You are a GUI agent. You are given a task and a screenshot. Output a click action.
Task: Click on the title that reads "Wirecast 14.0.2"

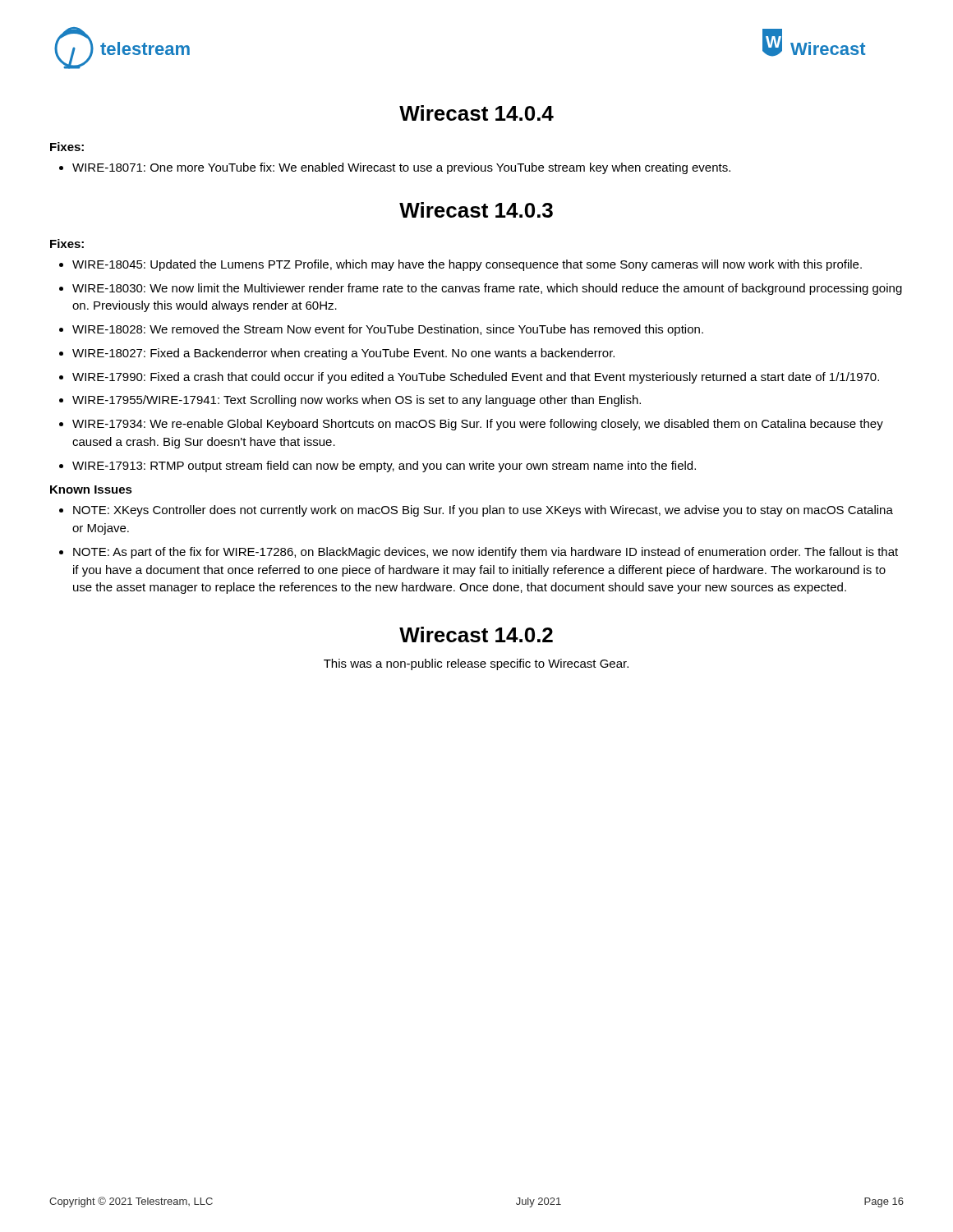coord(476,635)
